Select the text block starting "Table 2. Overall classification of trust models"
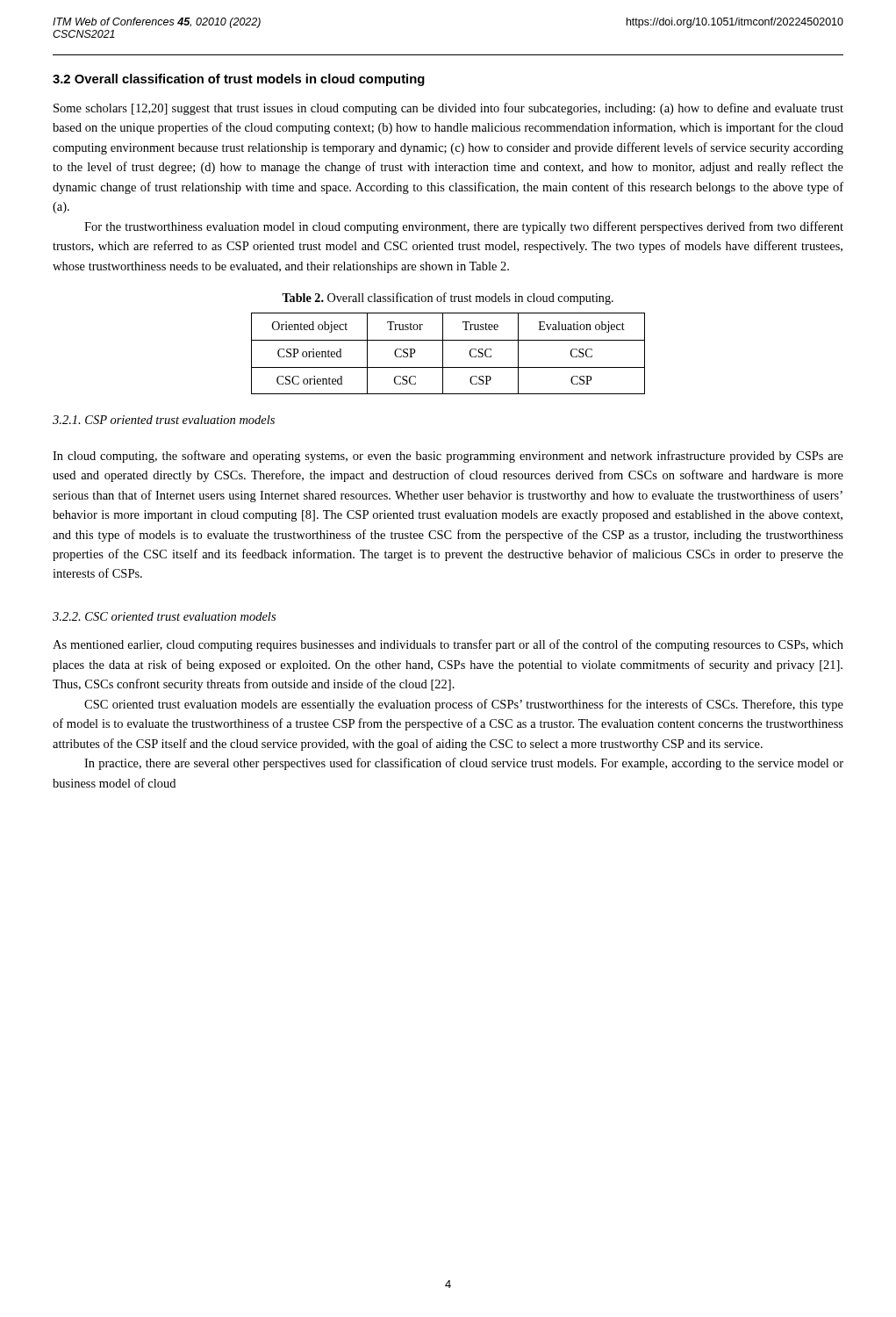 (448, 298)
